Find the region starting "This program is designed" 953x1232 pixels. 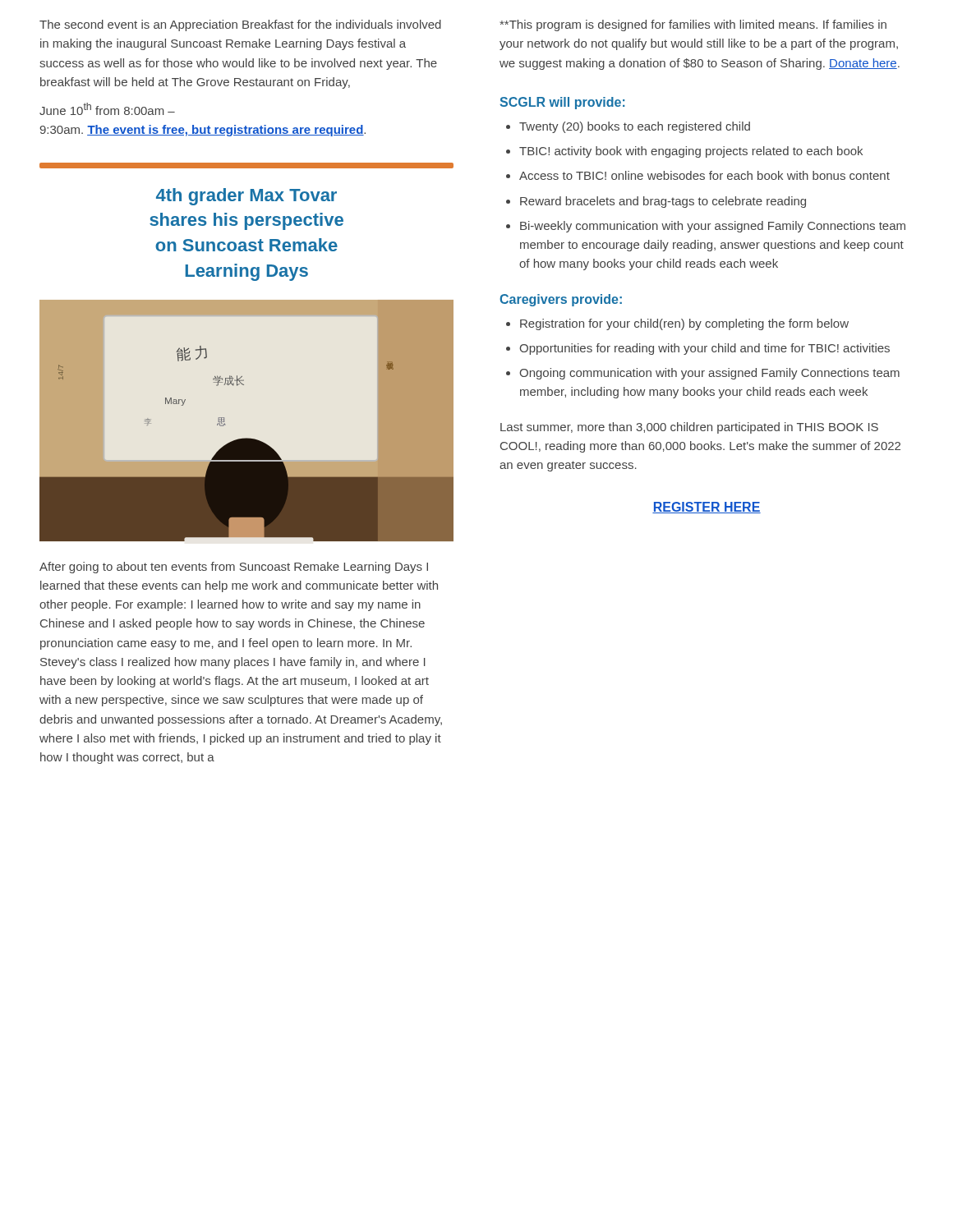click(x=707, y=43)
